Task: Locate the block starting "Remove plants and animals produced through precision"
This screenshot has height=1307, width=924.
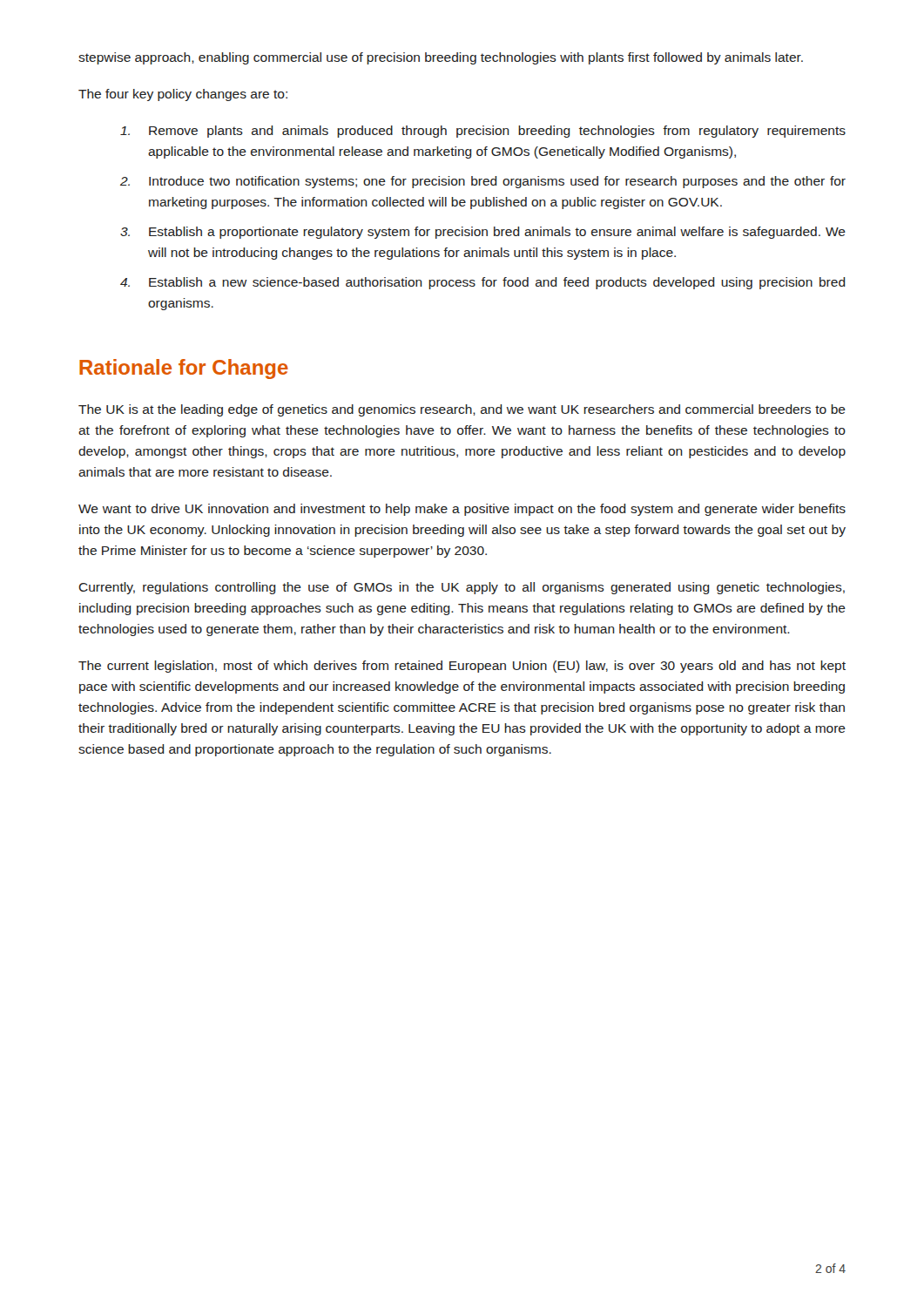Action: click(x=483, y=141)
